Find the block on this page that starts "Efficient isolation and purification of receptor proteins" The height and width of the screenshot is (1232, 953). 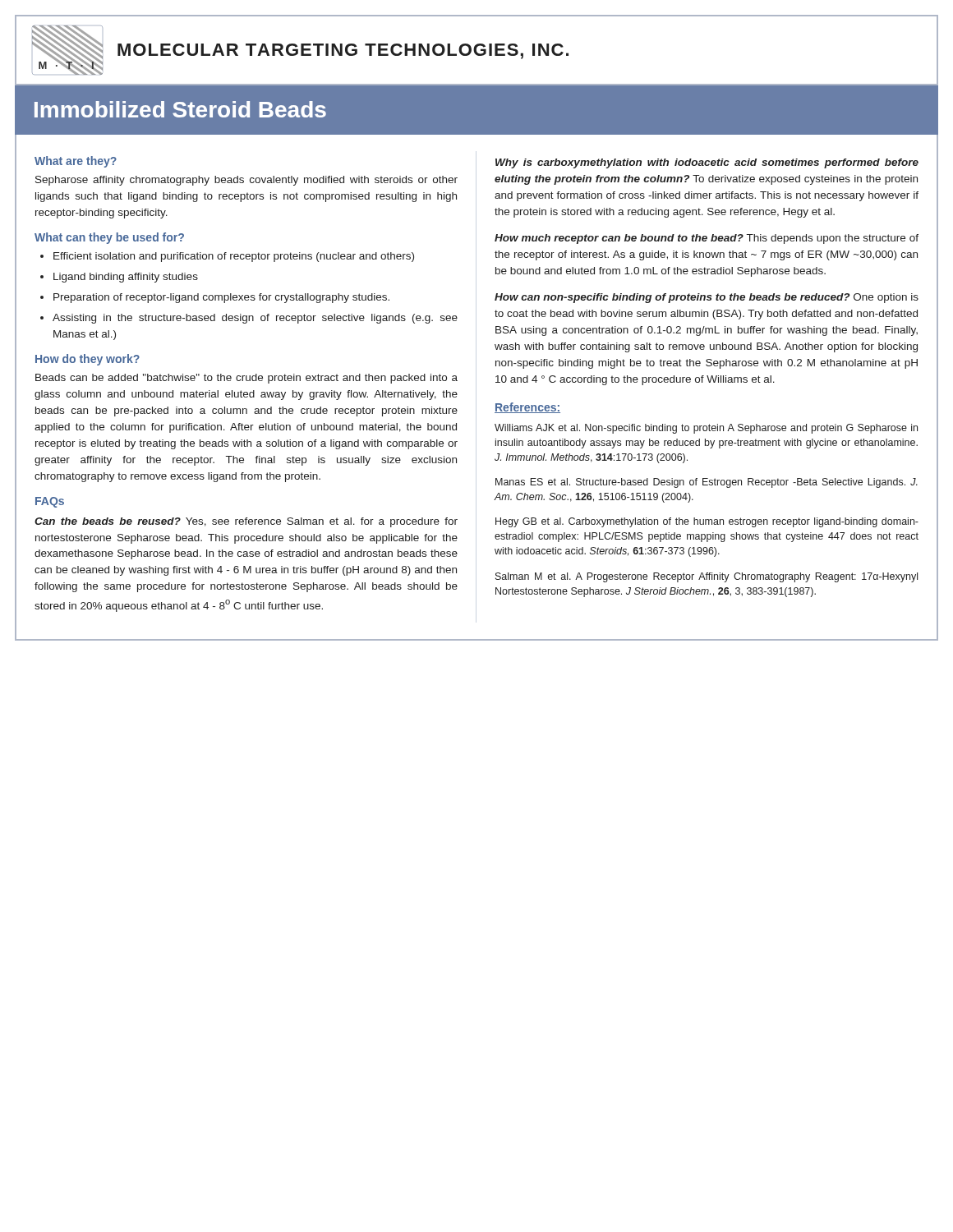pos(234,256)
